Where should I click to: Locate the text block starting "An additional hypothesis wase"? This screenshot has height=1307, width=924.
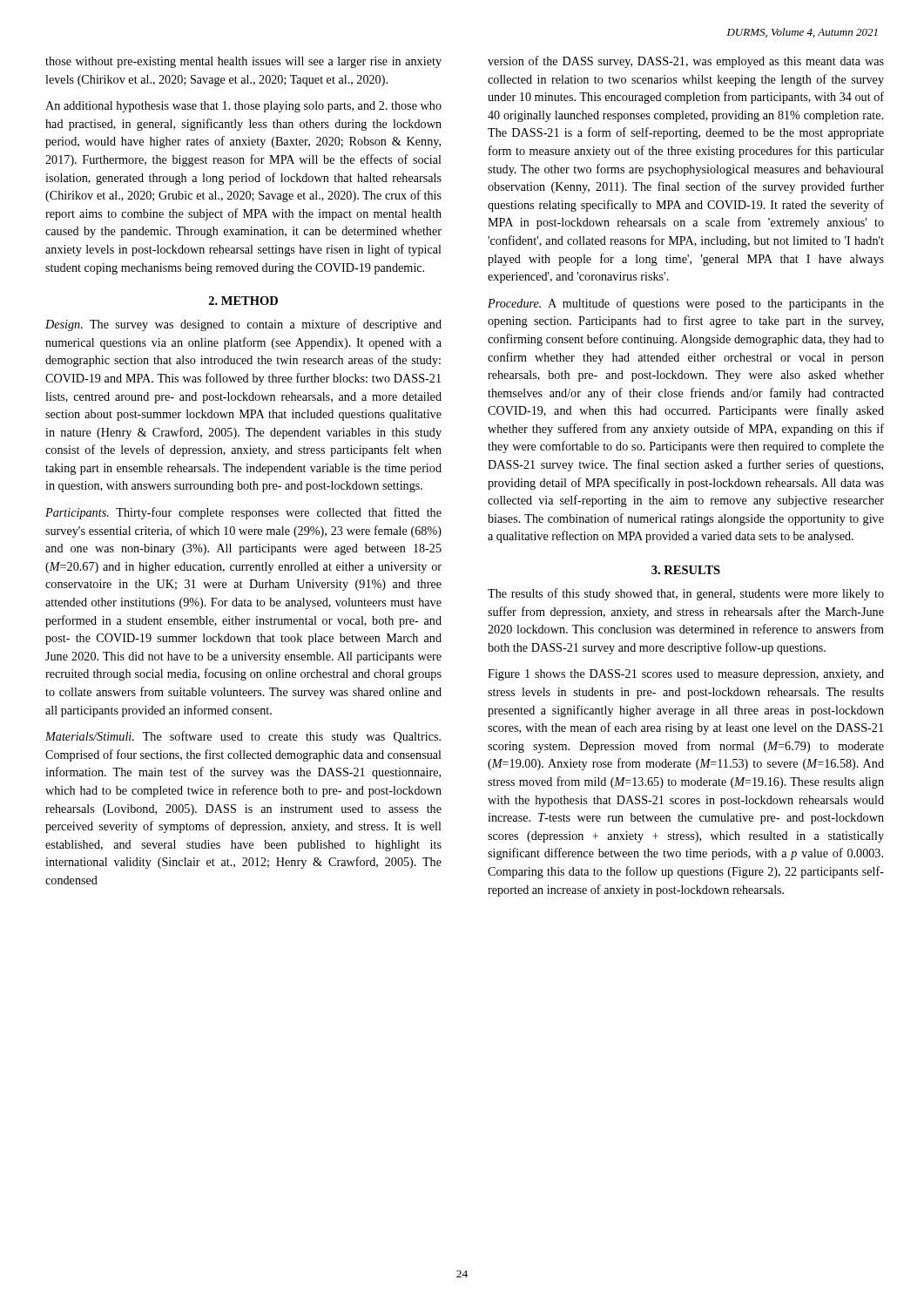[243, 186]
